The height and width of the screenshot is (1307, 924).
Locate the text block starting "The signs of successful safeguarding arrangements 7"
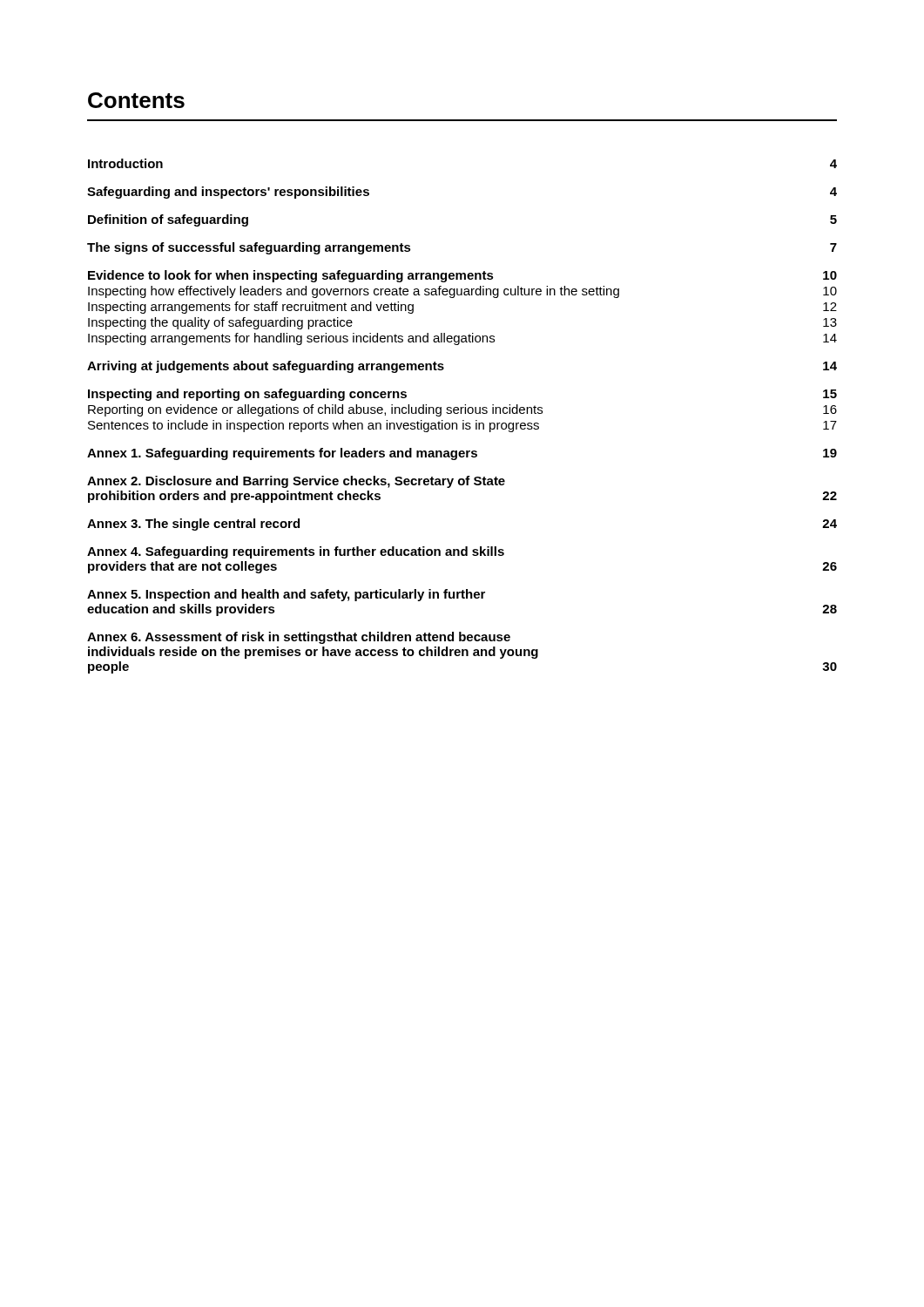[243, 248]
